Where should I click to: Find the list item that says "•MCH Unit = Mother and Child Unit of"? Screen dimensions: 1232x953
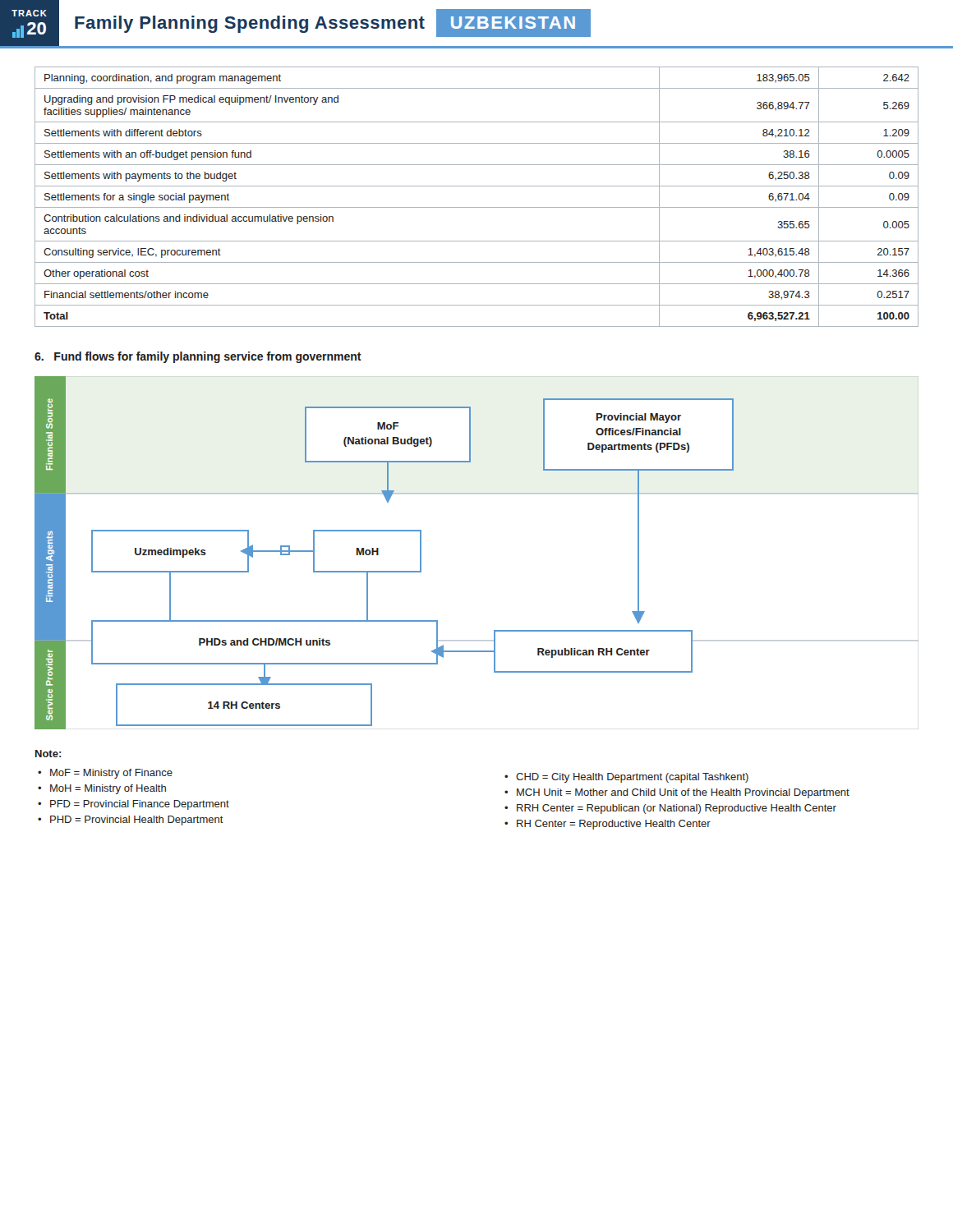click(x=677, y=792)
